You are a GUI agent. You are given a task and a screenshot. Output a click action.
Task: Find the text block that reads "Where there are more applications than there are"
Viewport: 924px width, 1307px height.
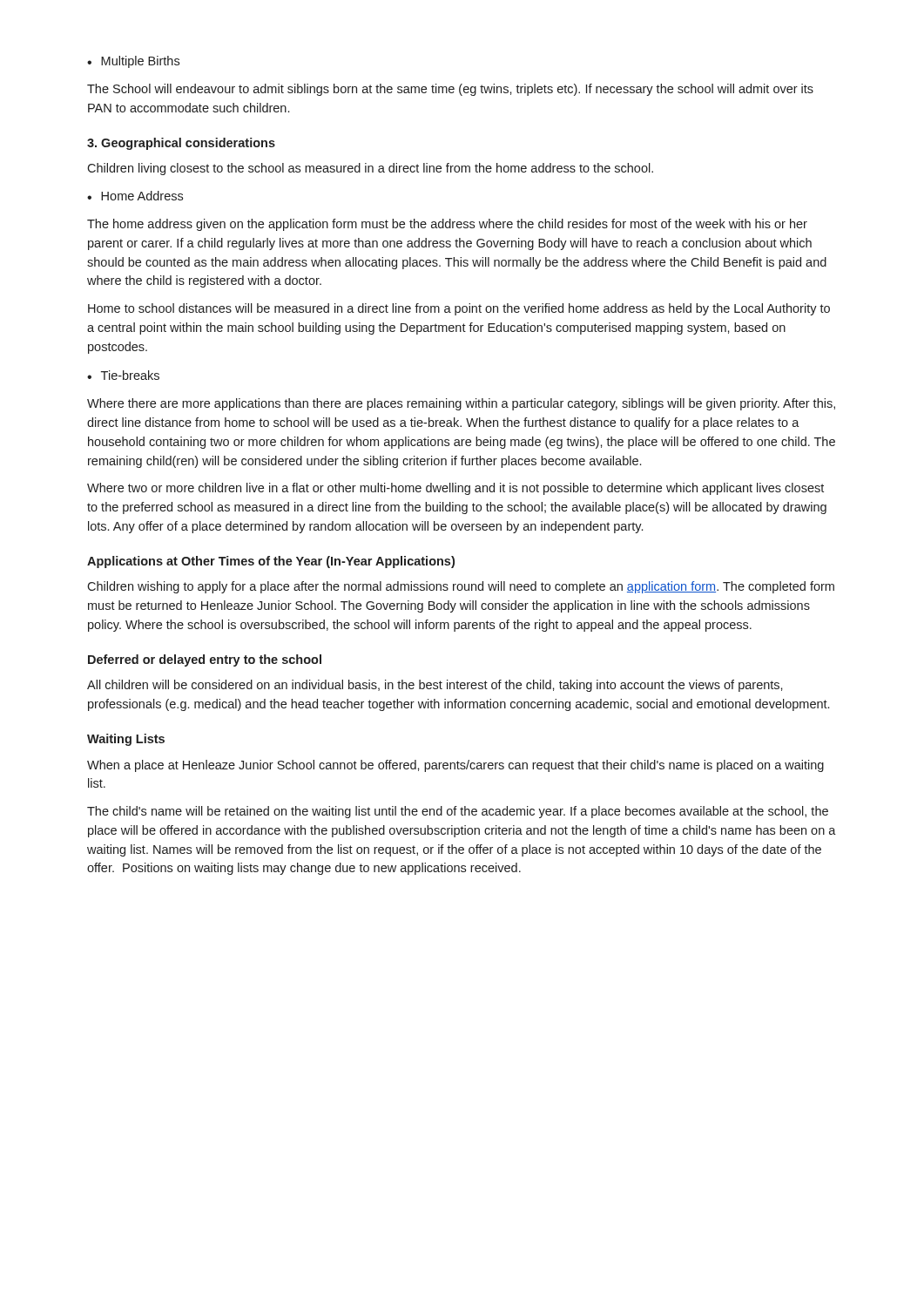[x=462, y=432]
